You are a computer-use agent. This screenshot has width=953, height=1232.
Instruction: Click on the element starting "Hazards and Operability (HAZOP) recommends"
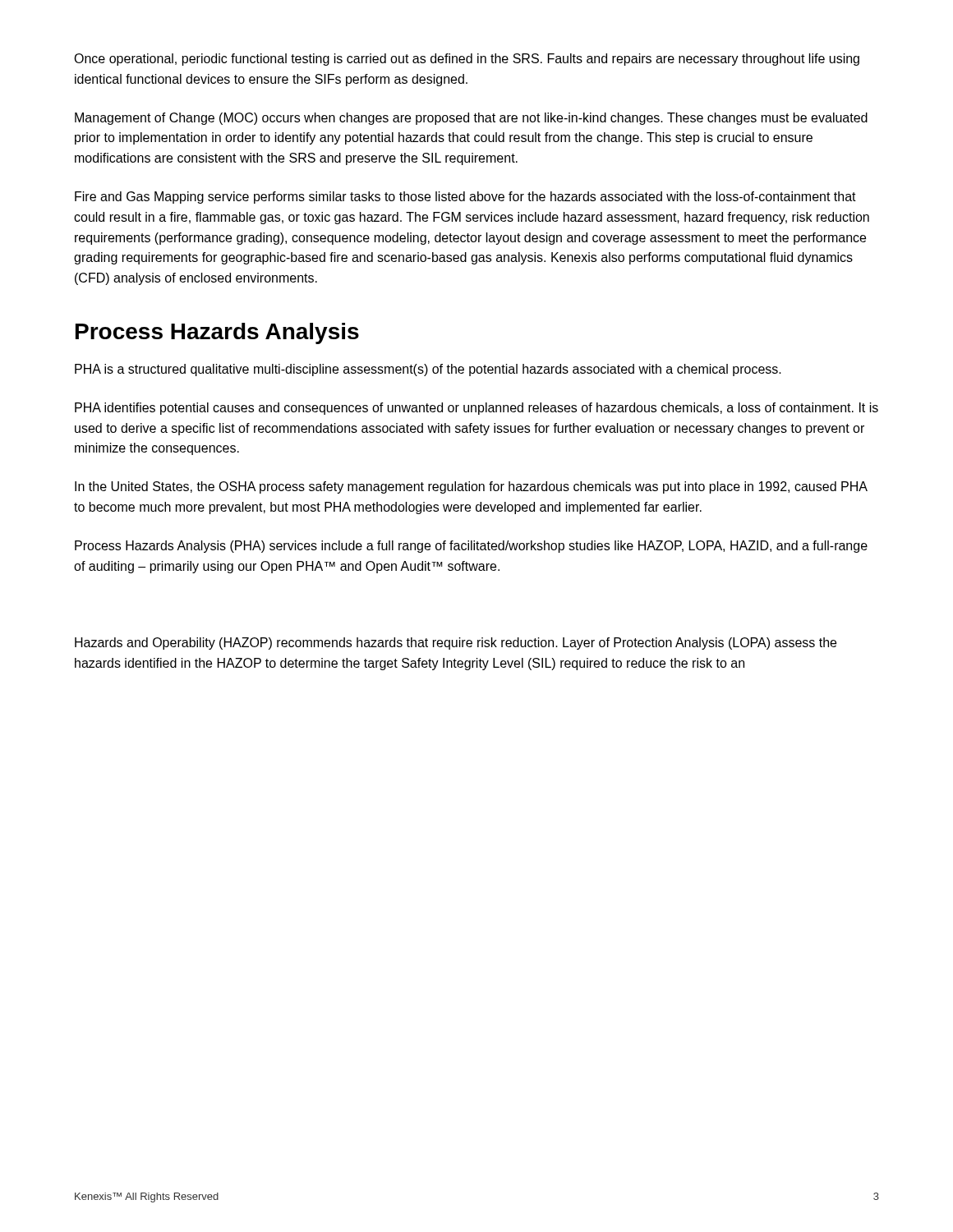pyautogui.click(x=456, y=653)
